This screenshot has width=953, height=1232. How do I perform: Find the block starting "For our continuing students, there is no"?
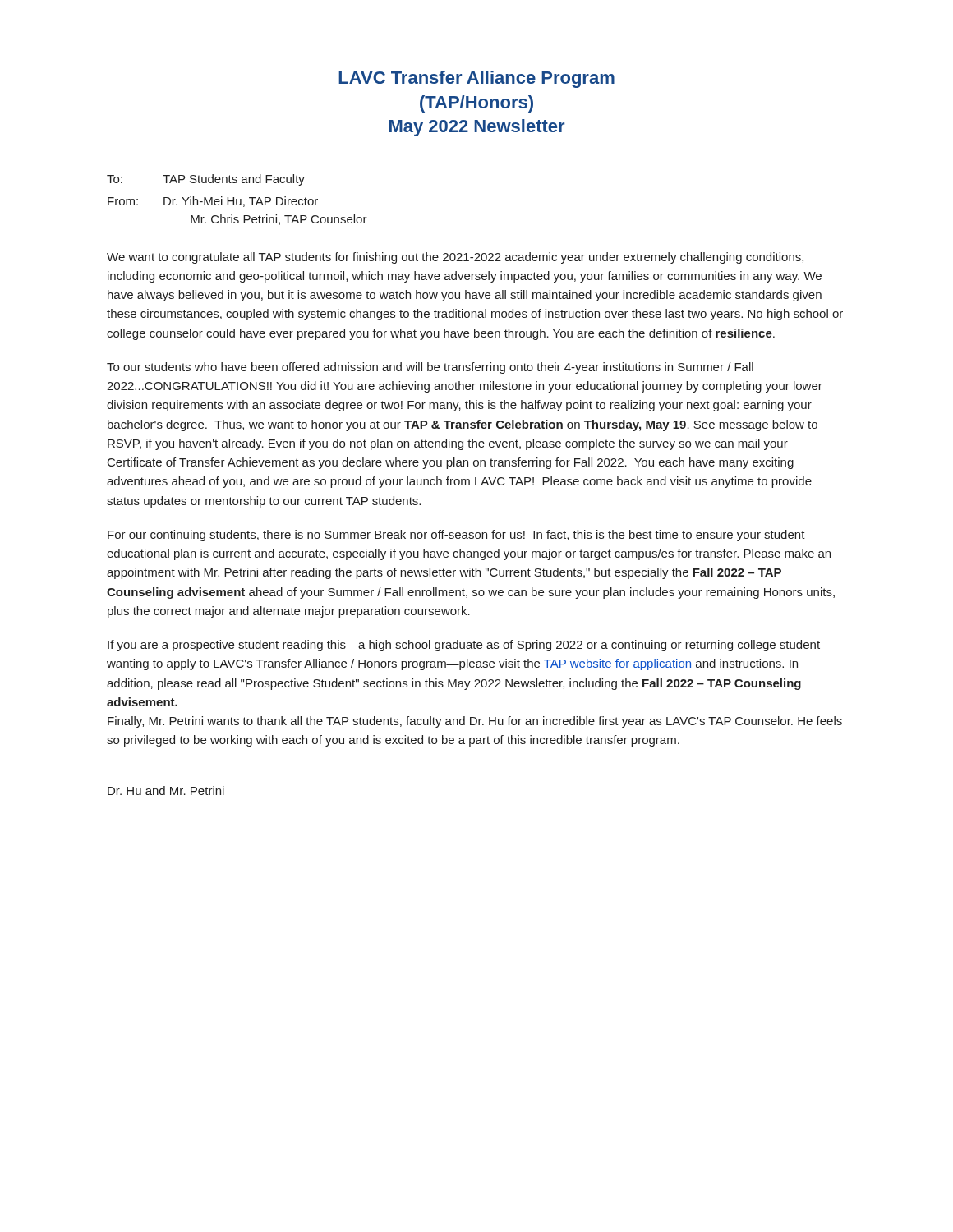[471, 572]
